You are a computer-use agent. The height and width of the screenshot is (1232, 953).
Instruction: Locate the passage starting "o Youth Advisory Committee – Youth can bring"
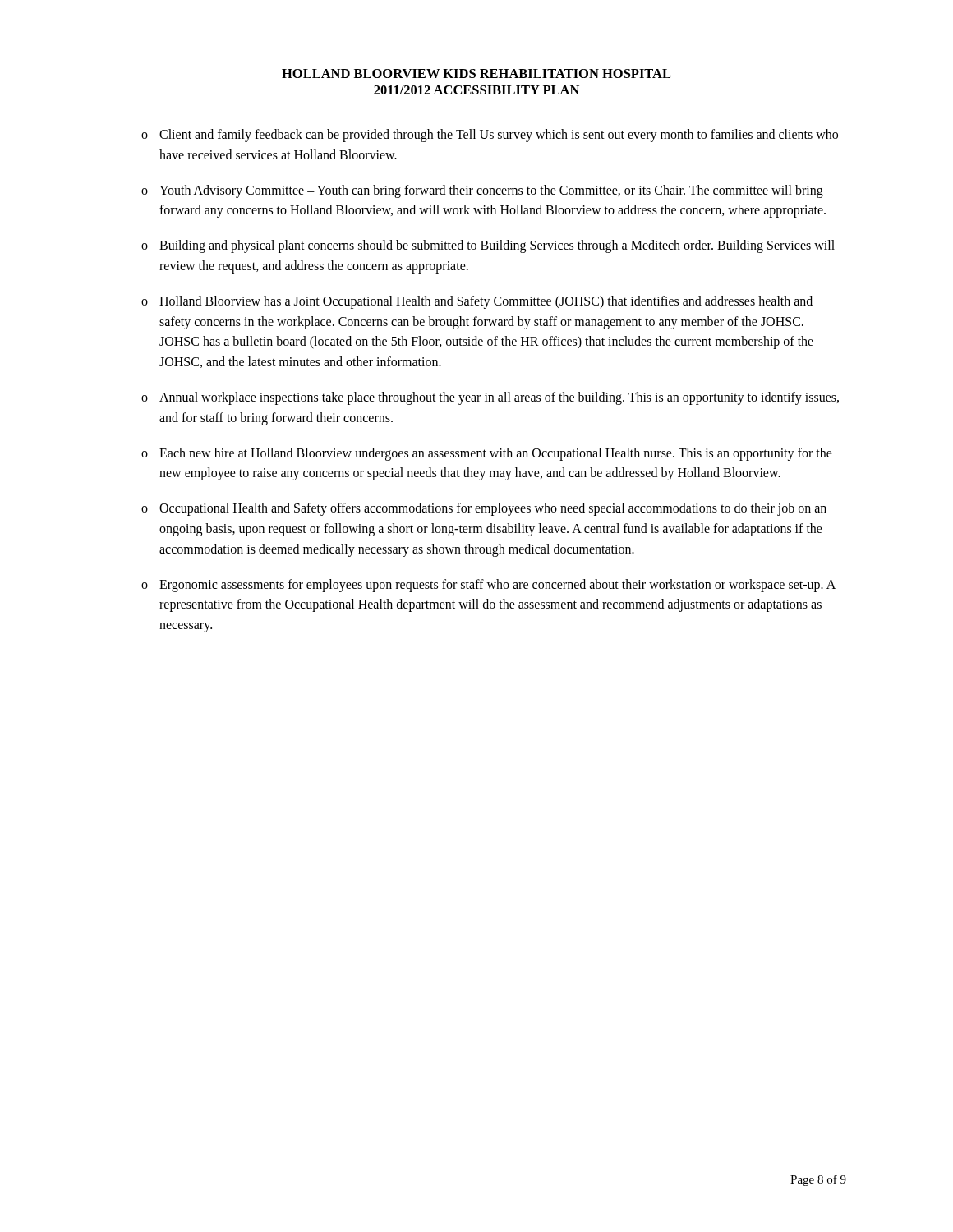tap(476, 201)
